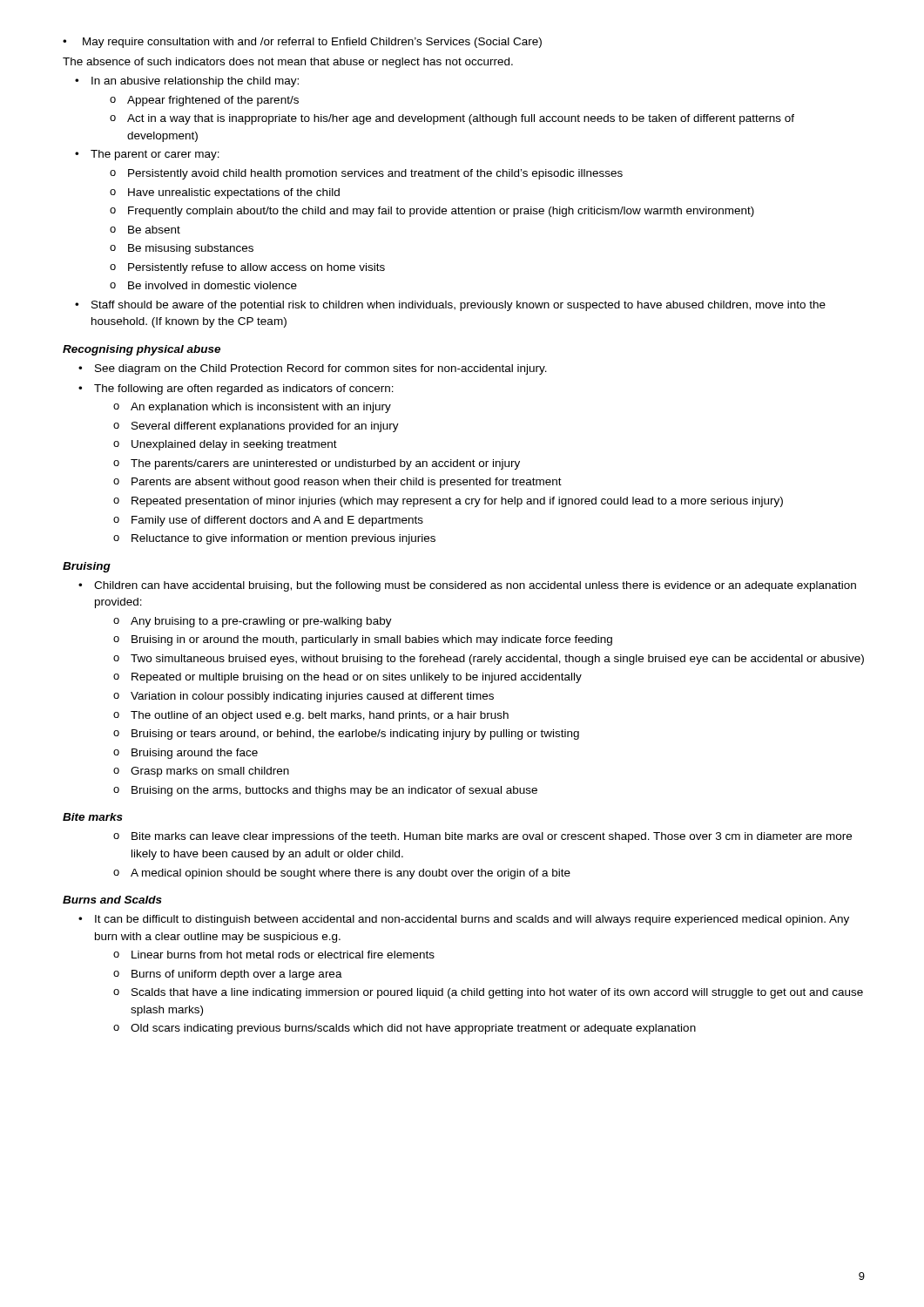Navigate to the text block starting "o Reluctance to give information or mention"
The height and width of the screenshot is (1307, 924).
tap(275, 538)
